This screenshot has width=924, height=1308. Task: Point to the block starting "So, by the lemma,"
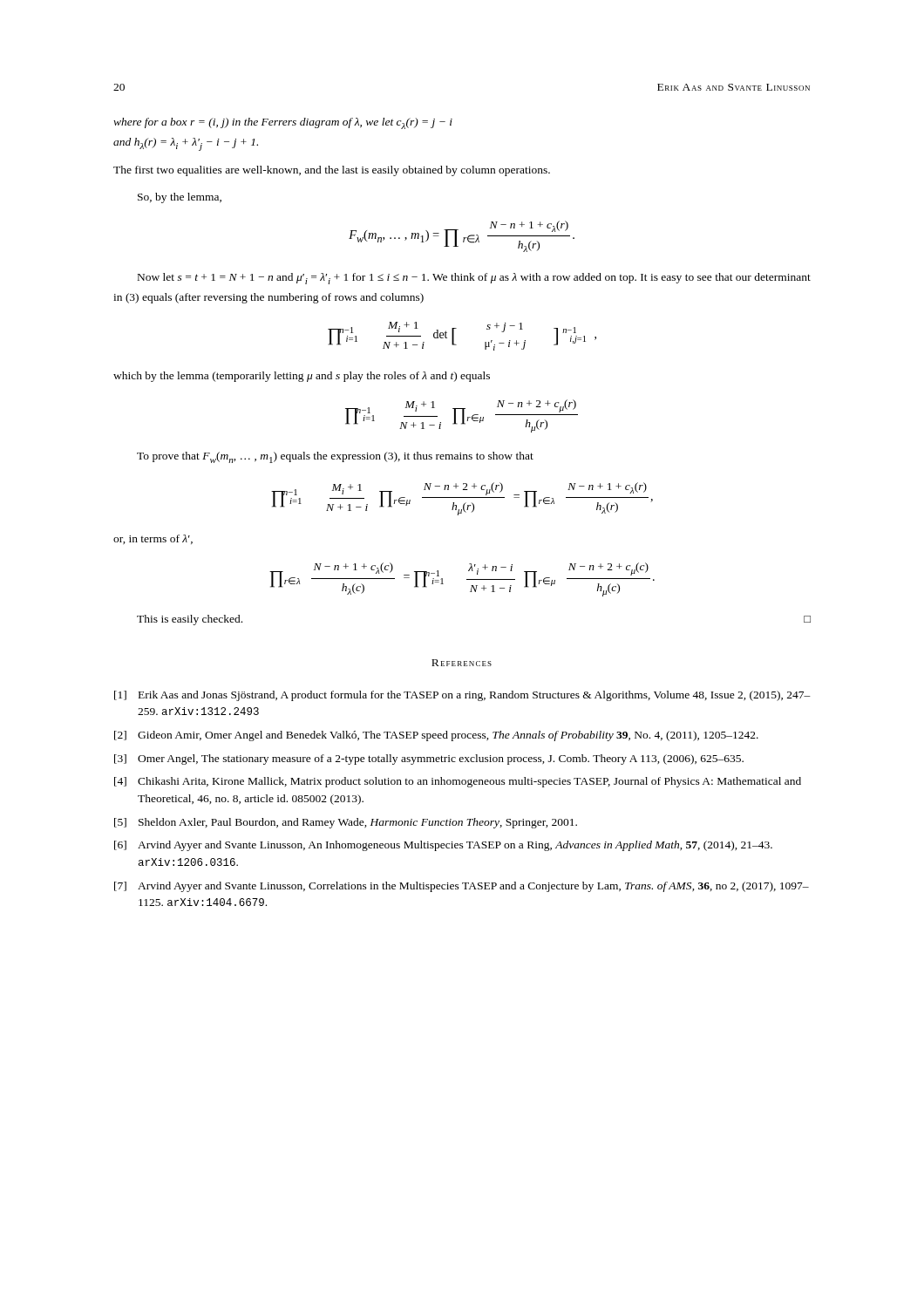click(x=179, y=196)
